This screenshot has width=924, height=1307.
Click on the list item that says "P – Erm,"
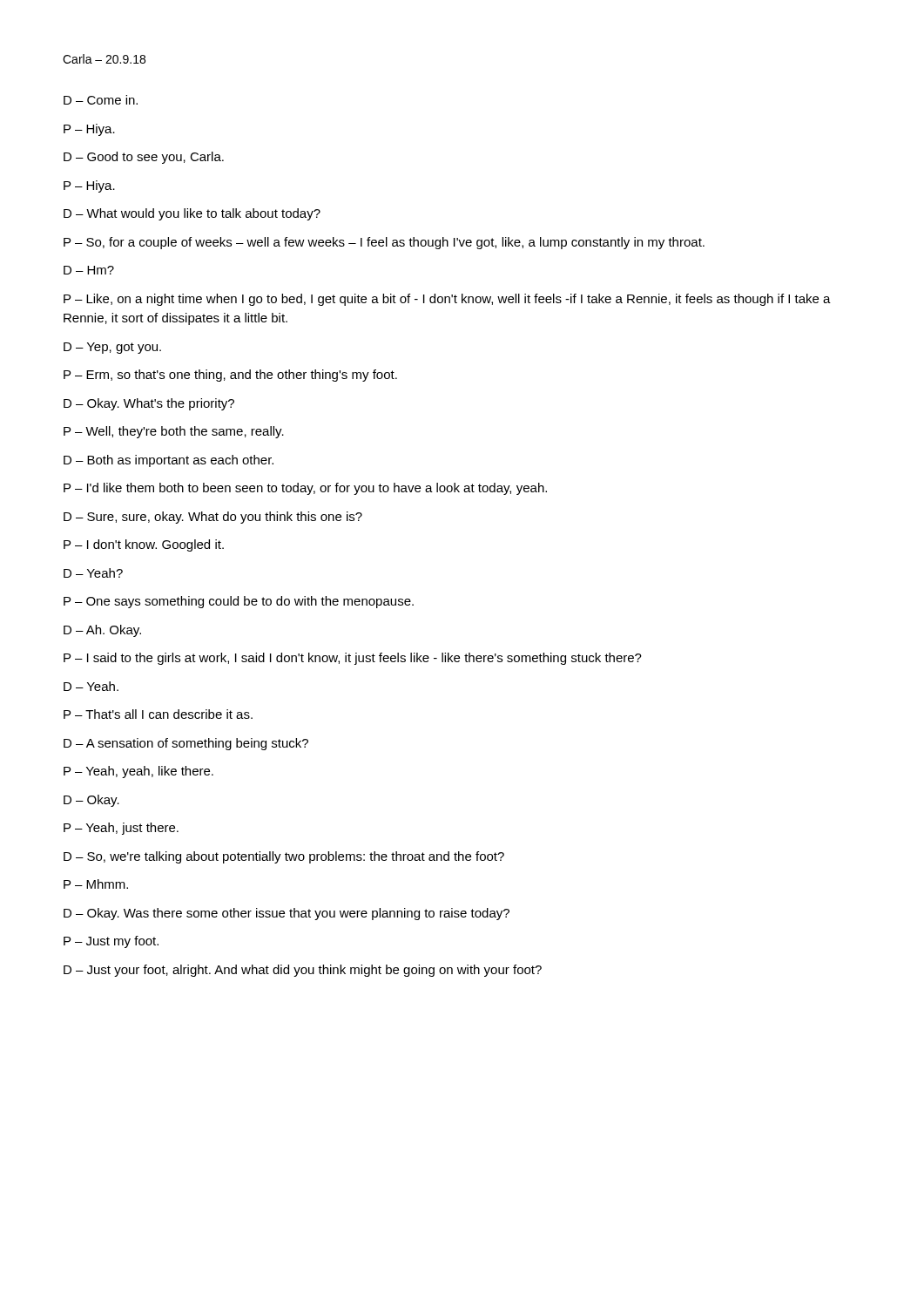coord(230,374)
